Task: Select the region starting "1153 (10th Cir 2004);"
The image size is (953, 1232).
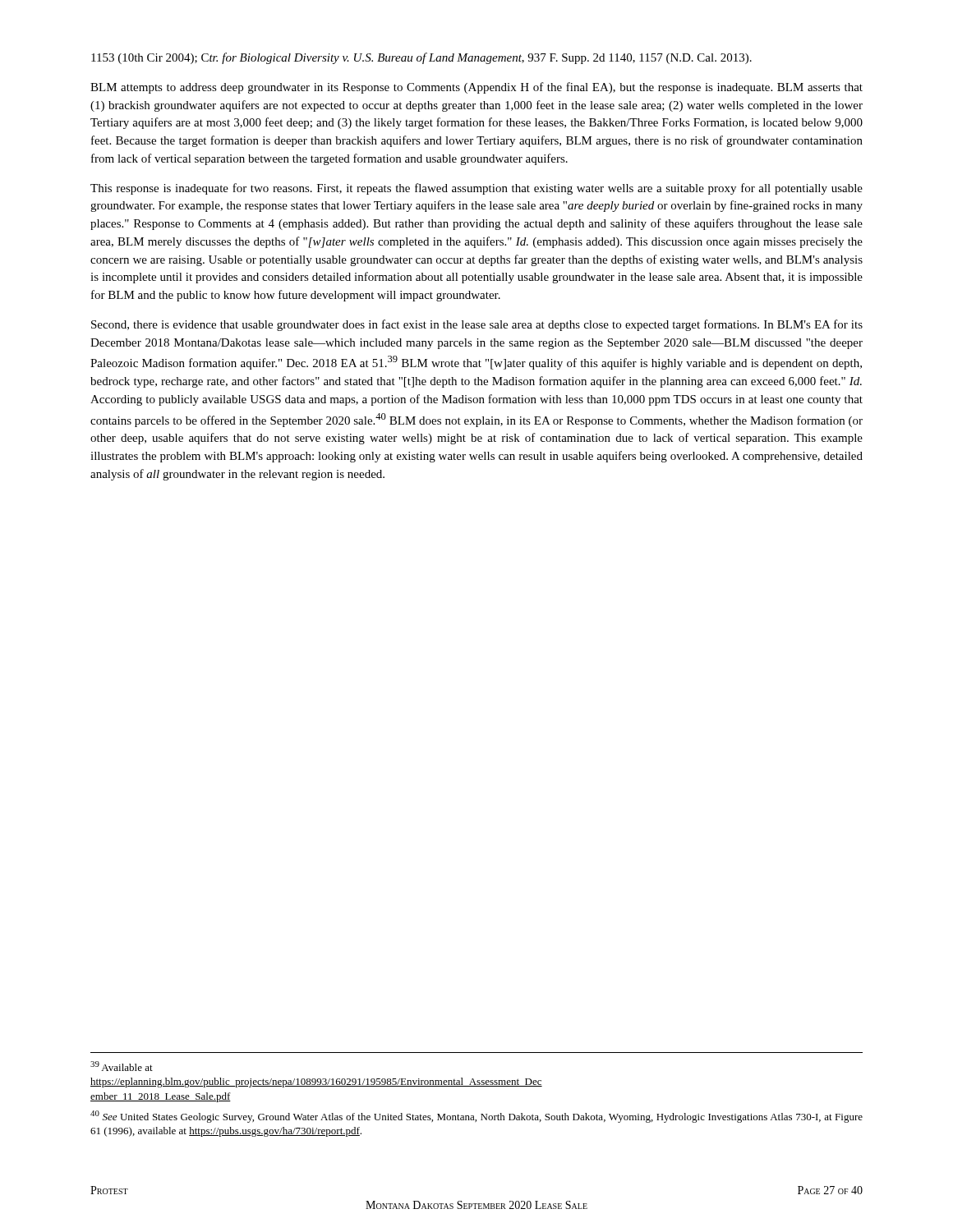Action: (x=476, y=266)
